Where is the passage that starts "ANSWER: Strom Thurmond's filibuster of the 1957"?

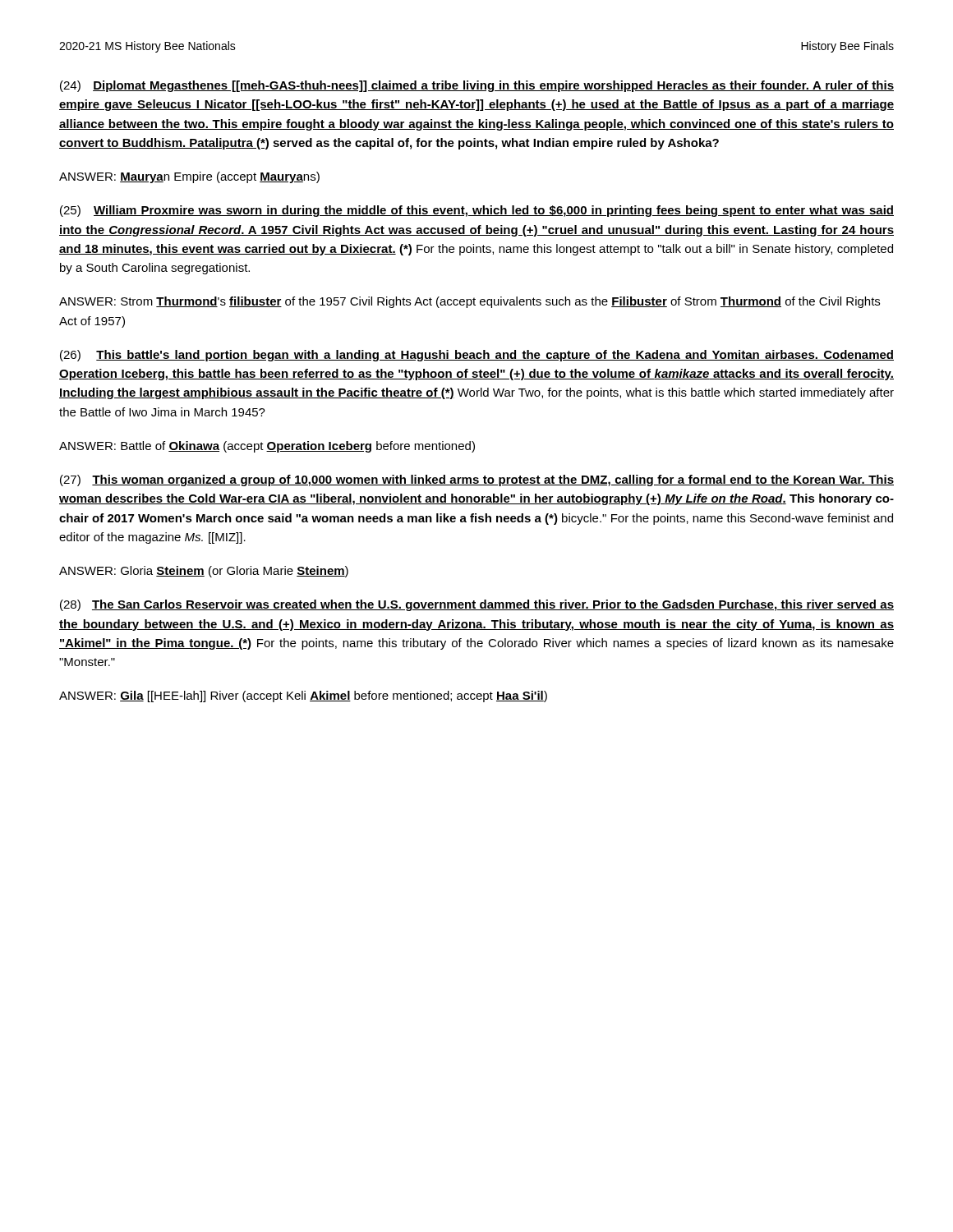coord(470,311)
